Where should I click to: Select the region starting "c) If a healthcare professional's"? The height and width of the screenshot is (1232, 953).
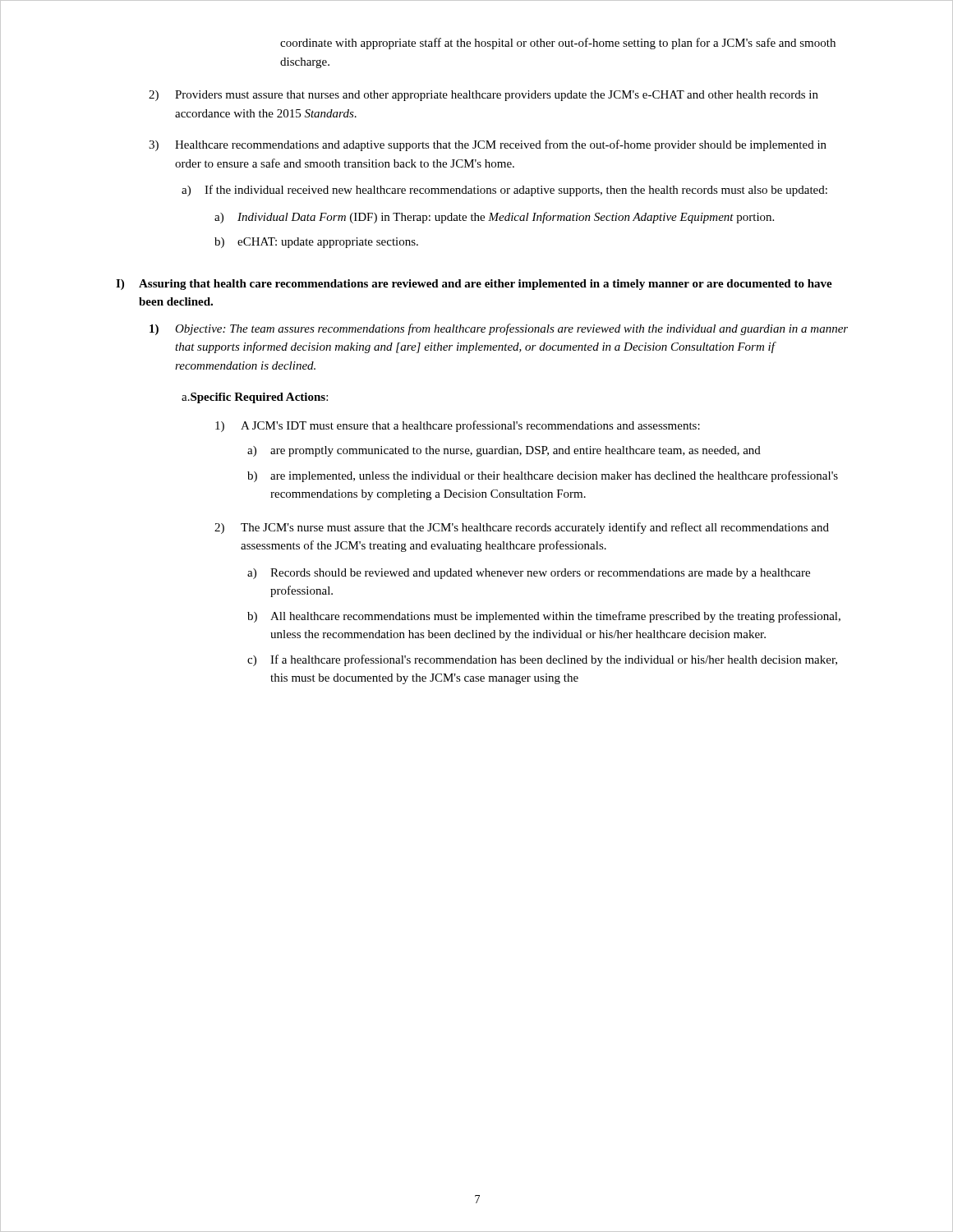click(x=550, y=669)
